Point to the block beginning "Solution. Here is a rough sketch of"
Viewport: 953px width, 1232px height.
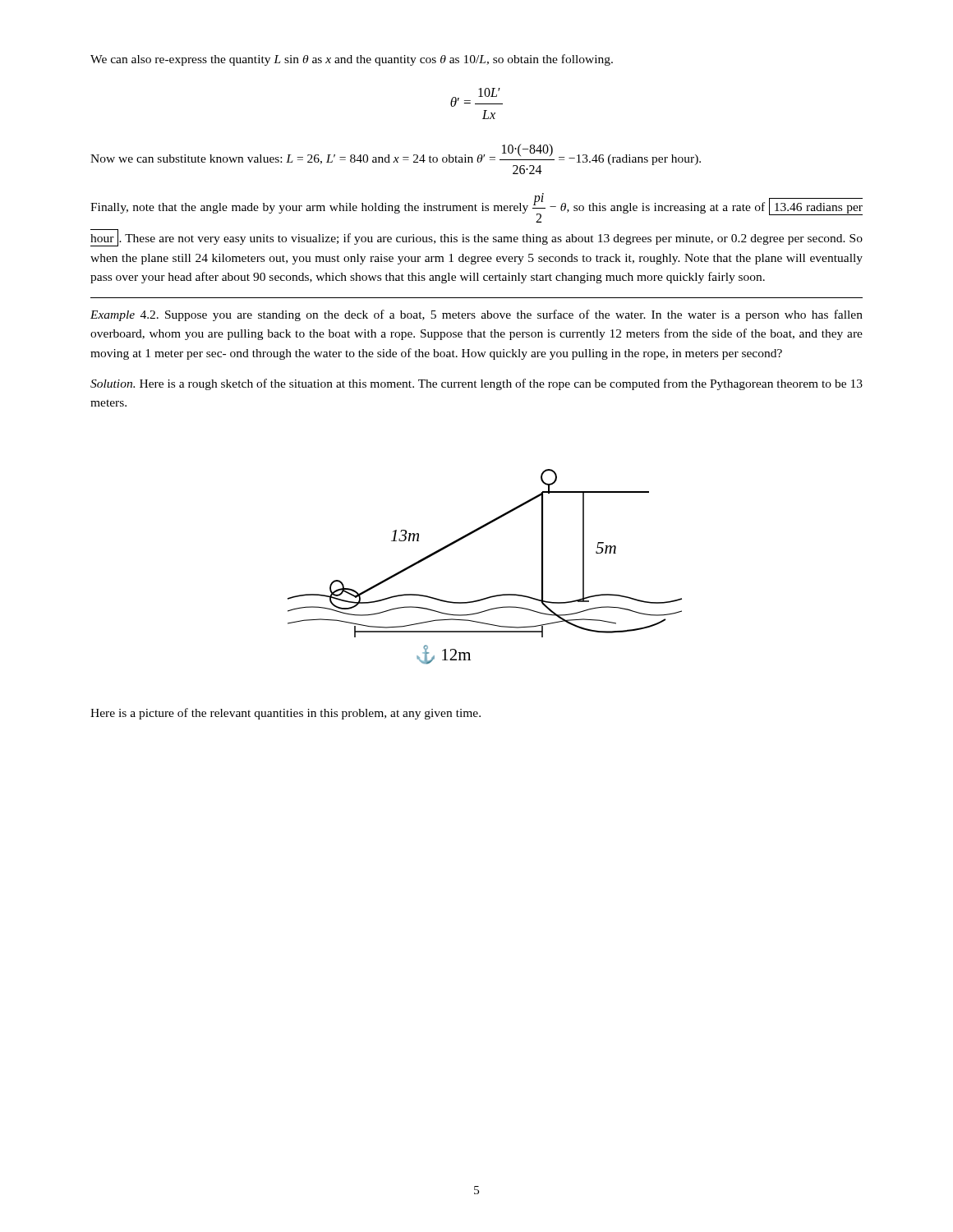point(476,393)
